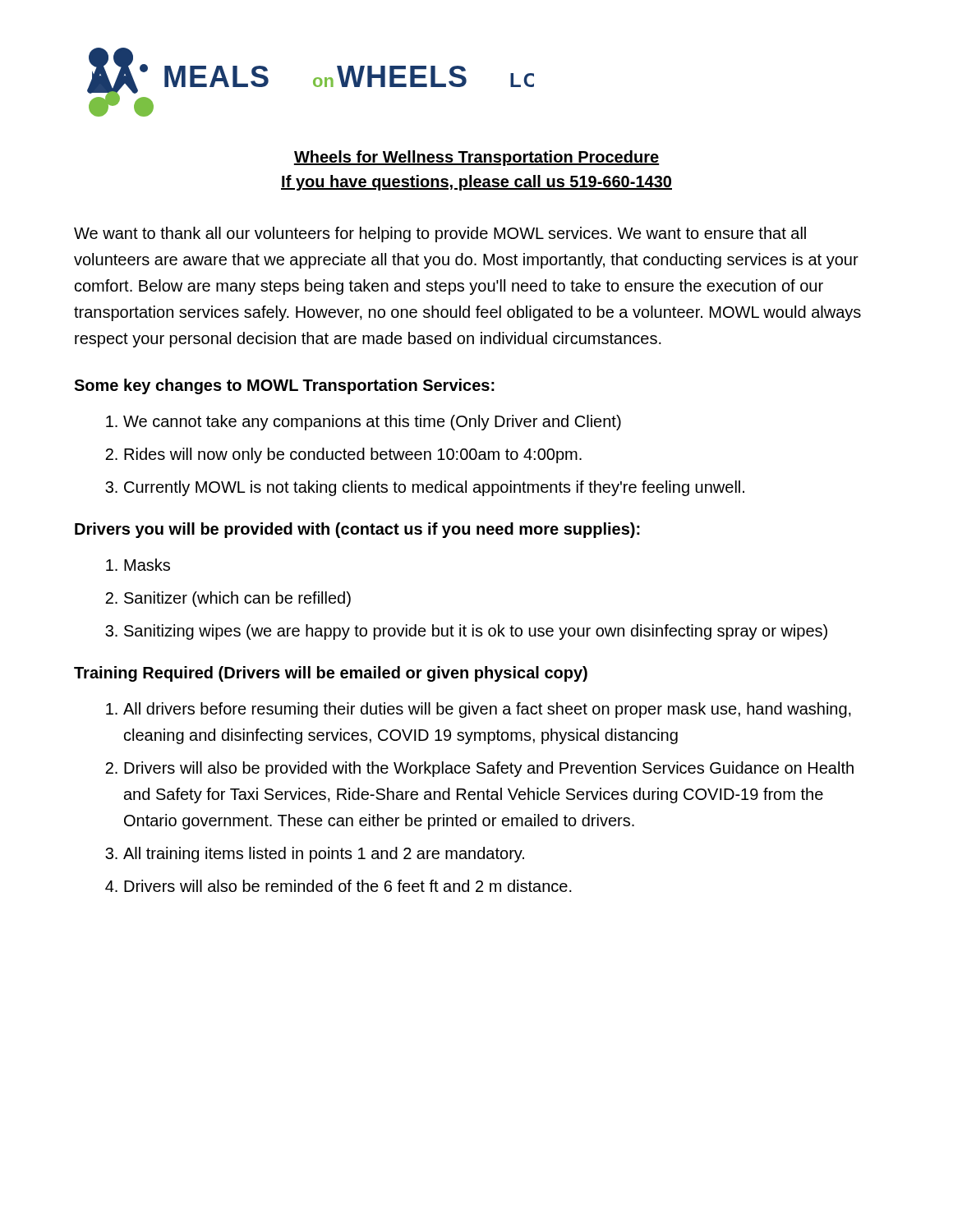Select the section header that reads "Some key changes"

pos(285,385)
